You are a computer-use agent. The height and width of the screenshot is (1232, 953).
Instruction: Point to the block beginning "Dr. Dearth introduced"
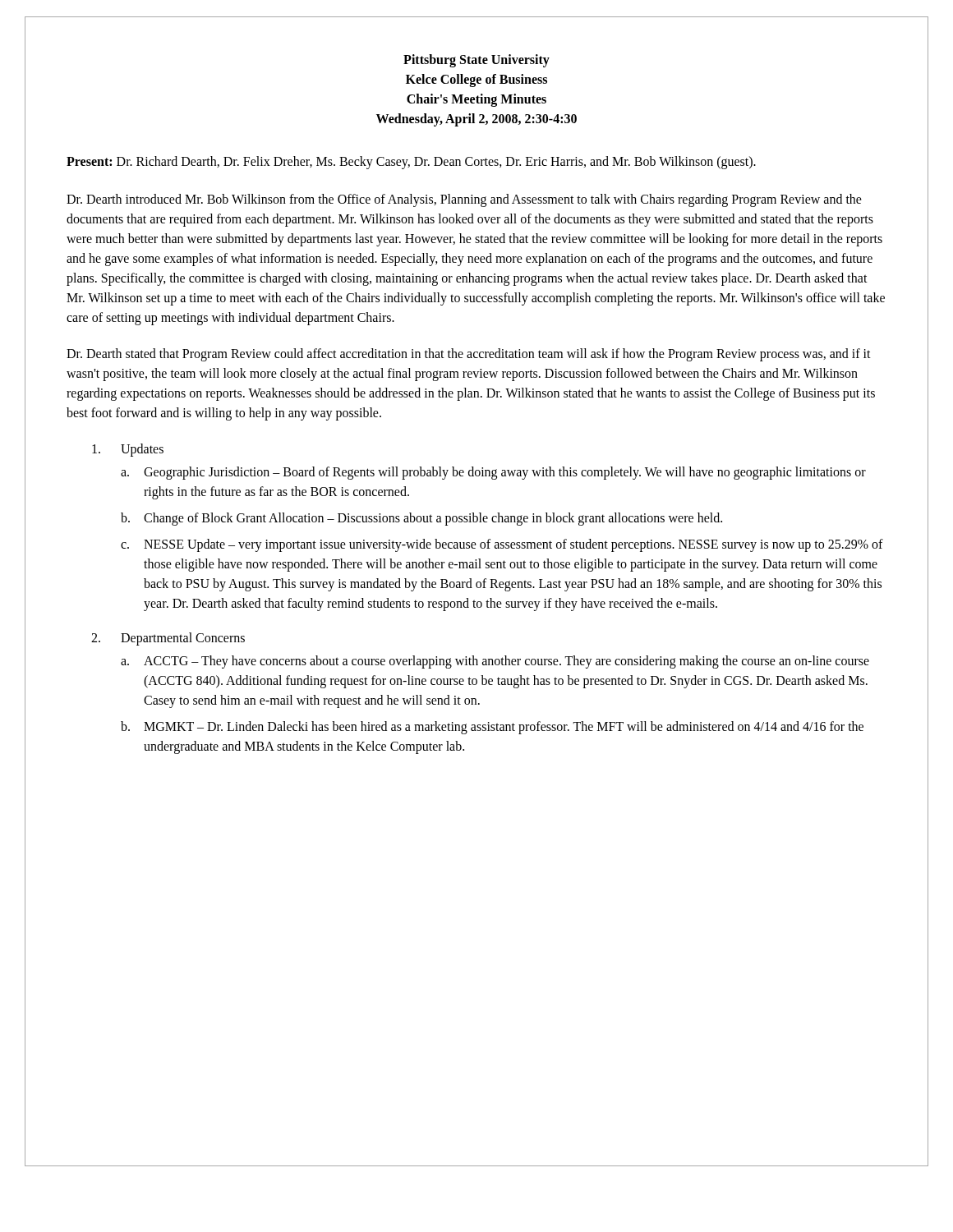tap(476, 258)
